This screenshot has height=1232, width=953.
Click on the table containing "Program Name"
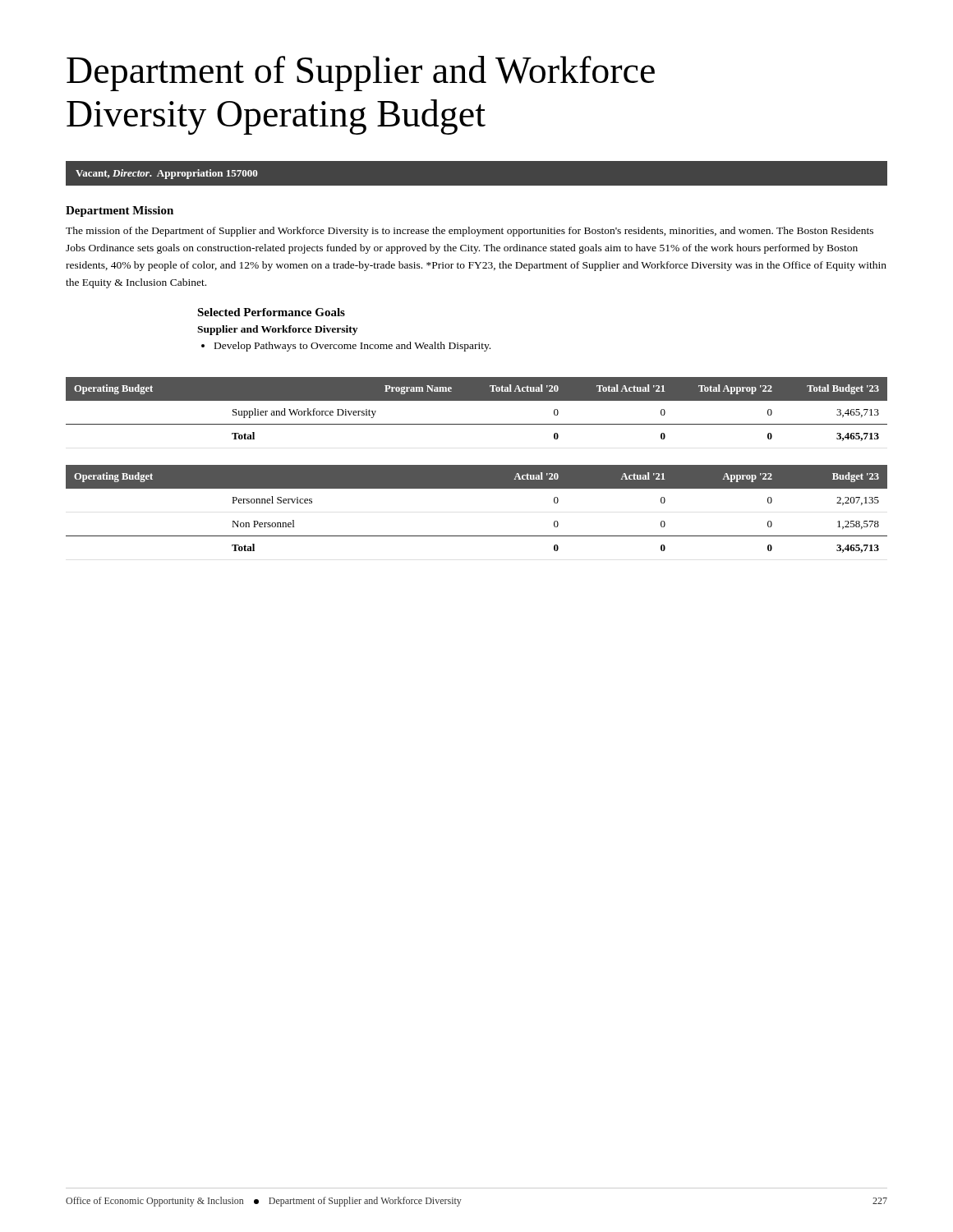tap(476, 413)
